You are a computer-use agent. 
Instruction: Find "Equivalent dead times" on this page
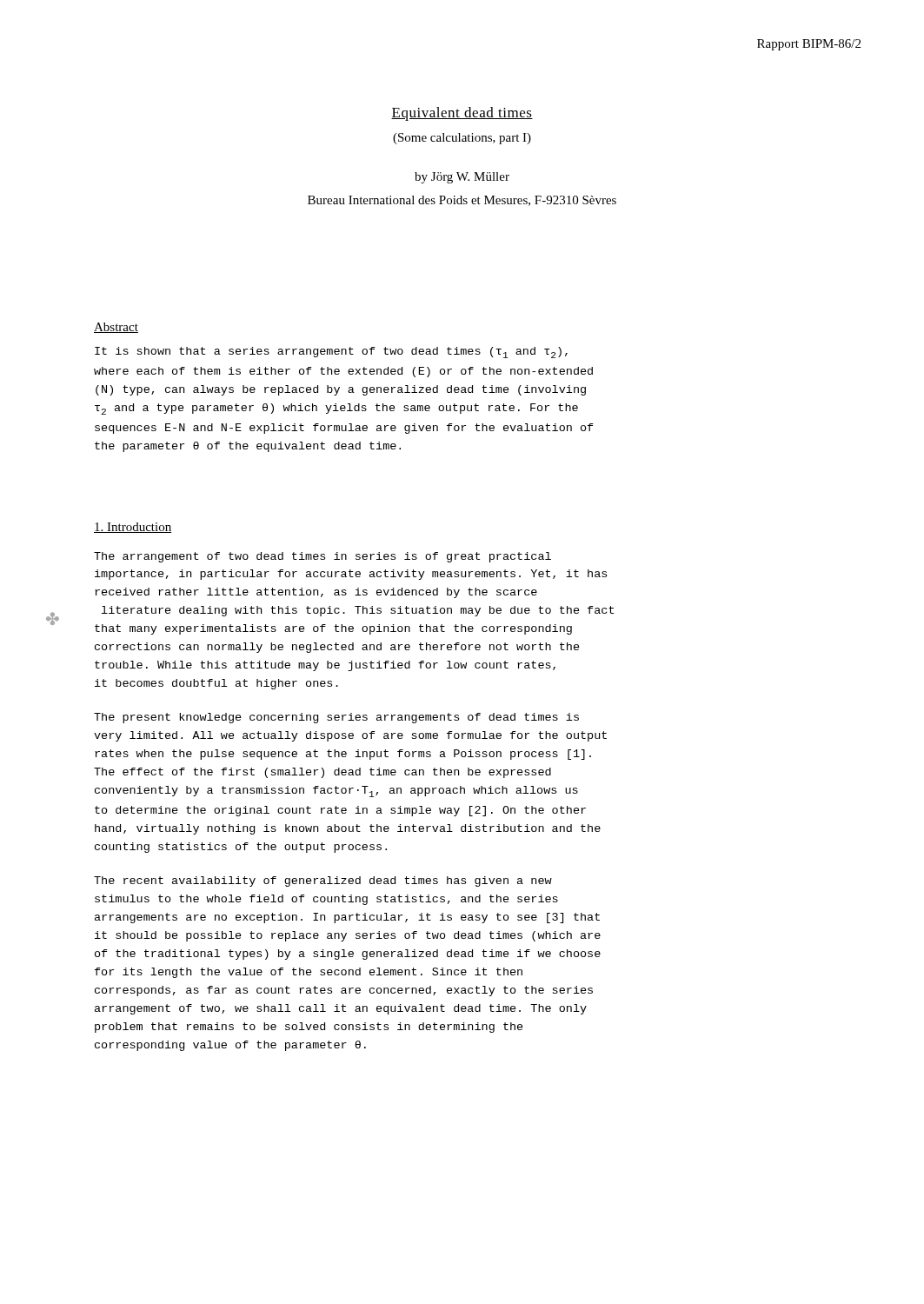[462, 113]
